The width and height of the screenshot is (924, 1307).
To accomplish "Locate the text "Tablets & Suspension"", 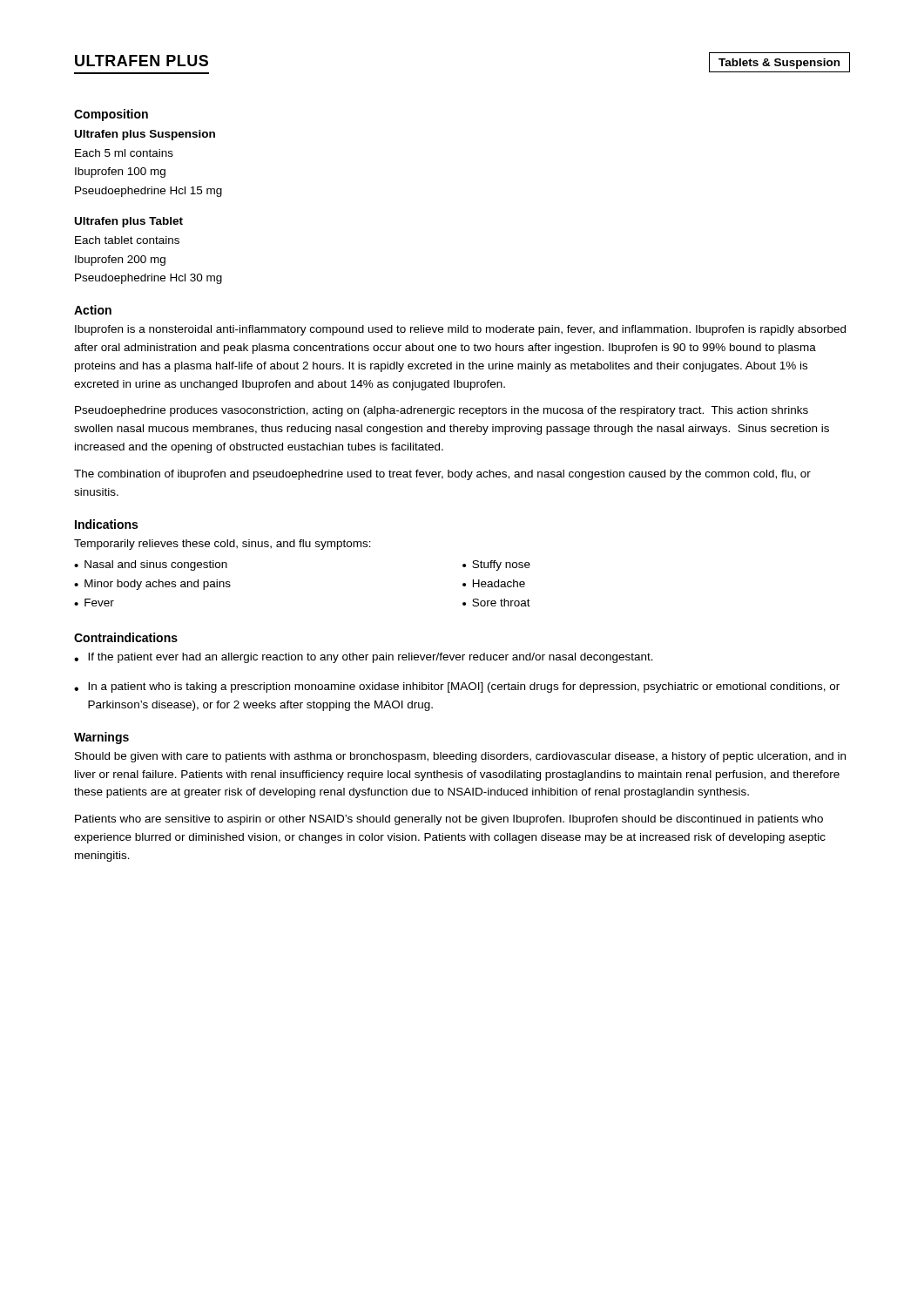I will point(779,62).
